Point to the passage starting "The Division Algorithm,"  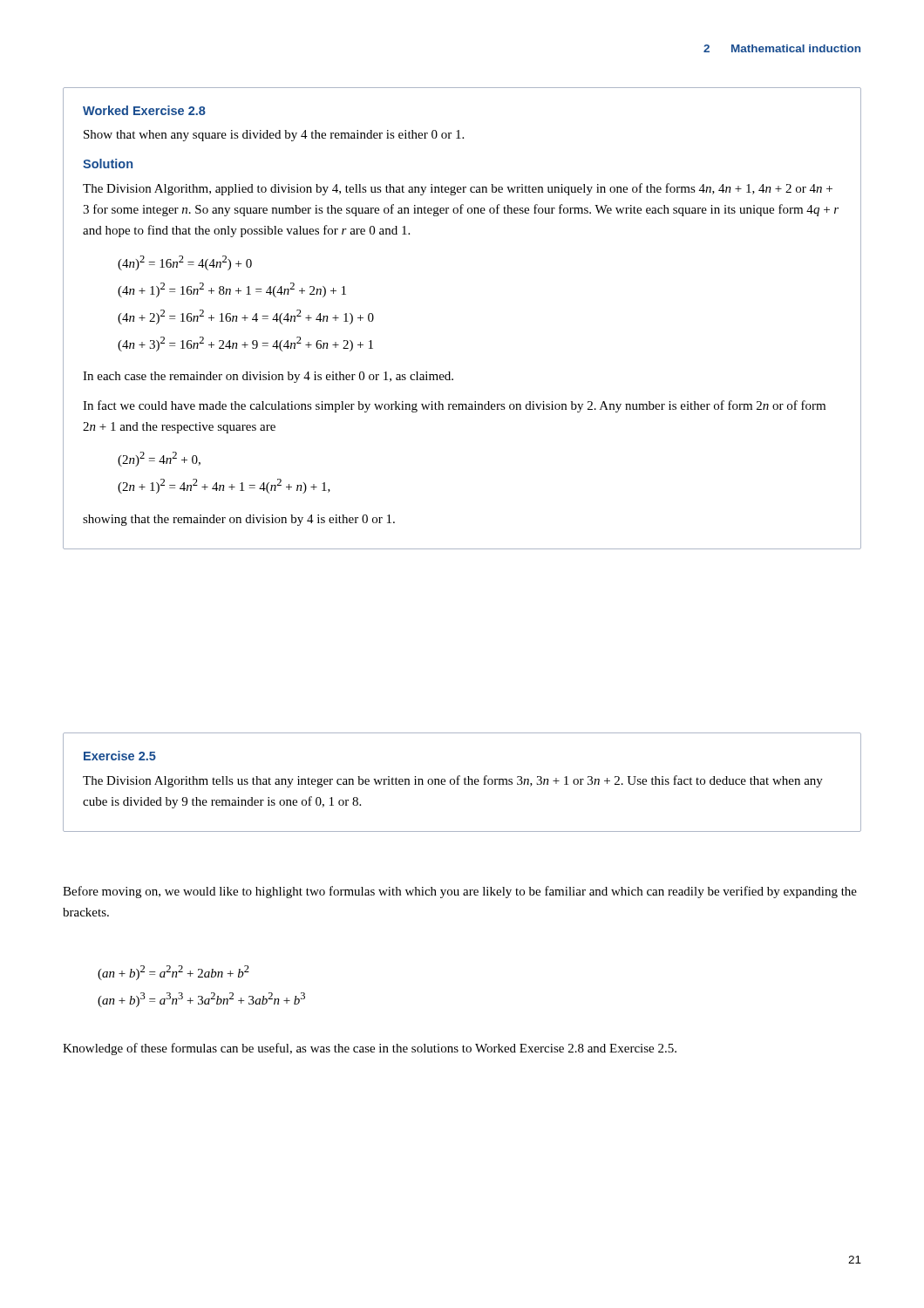(x=461, y=209)
